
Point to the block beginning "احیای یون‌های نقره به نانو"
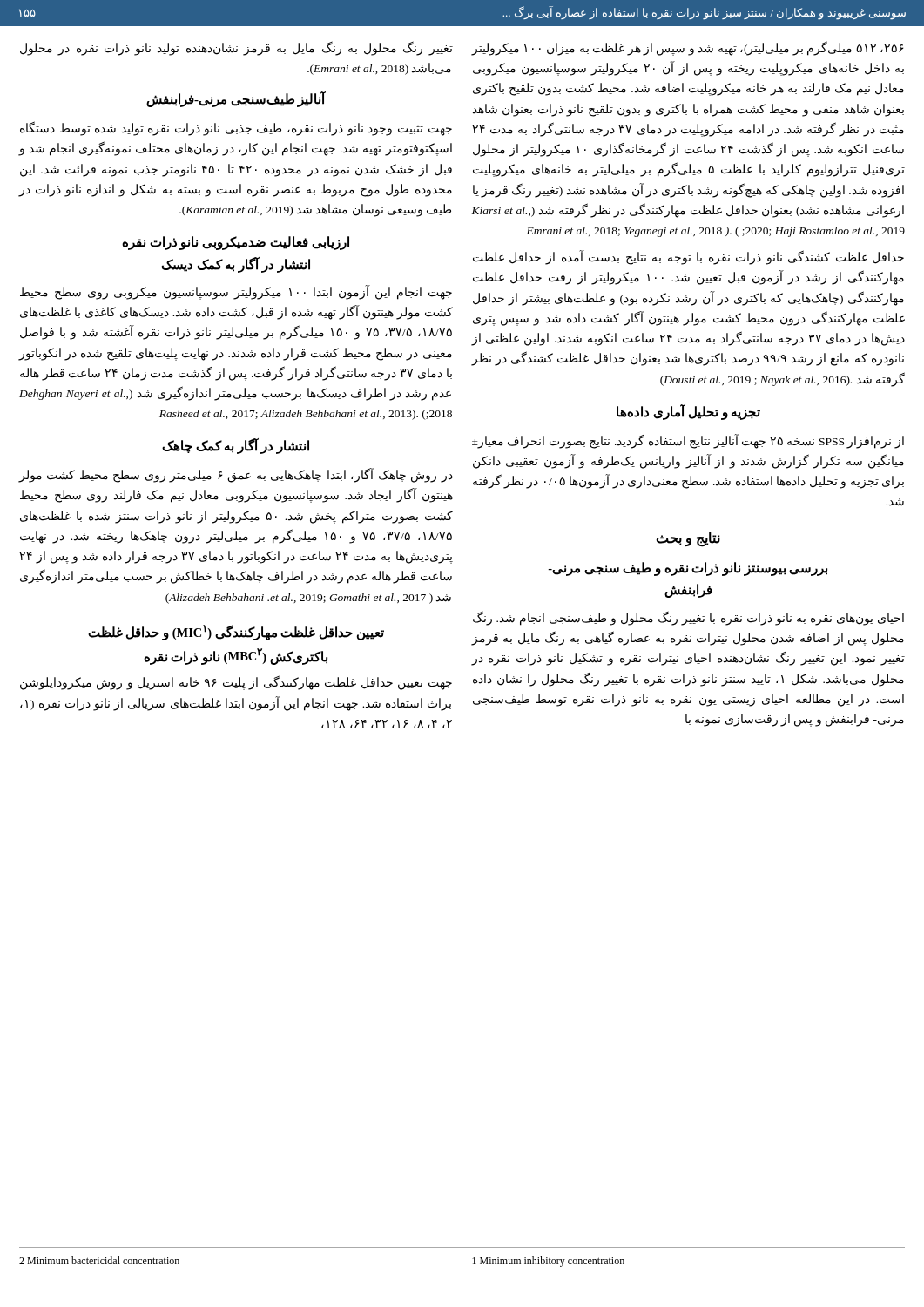point(688,669)
